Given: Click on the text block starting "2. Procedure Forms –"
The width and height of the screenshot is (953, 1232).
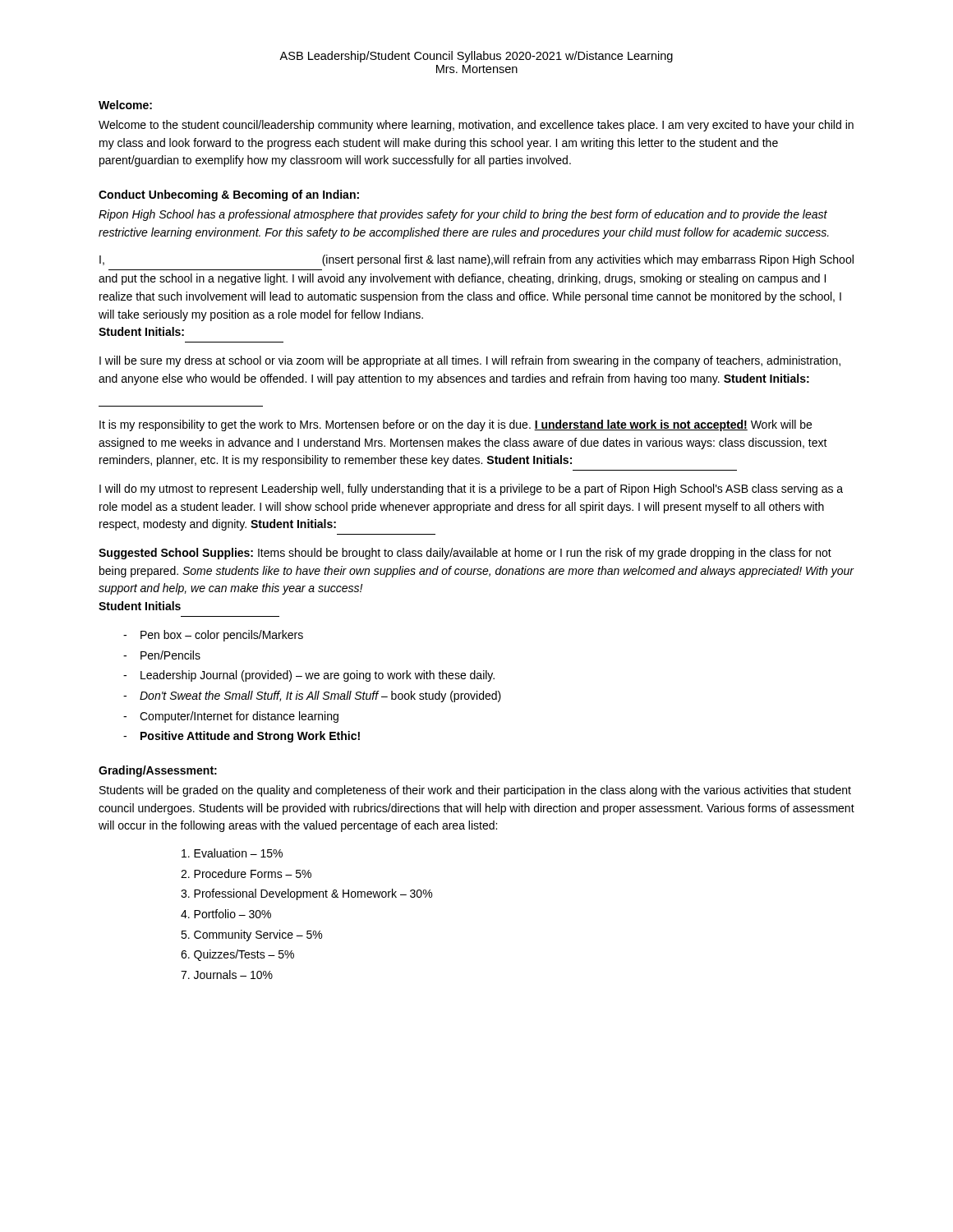Looking at the screenshot, I should click(246, 874).
